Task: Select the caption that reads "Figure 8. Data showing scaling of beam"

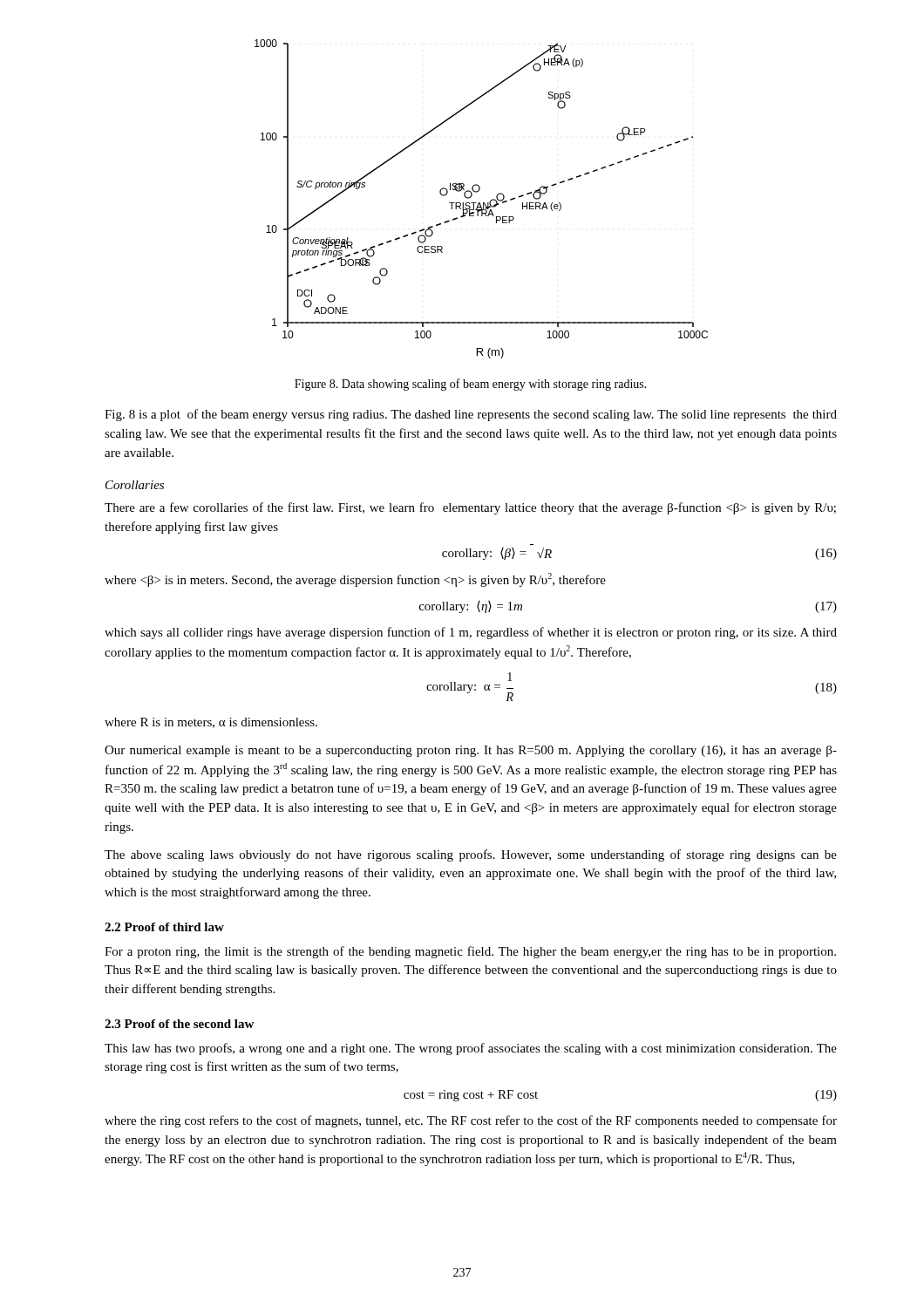Action: click(x=471, y=384)
